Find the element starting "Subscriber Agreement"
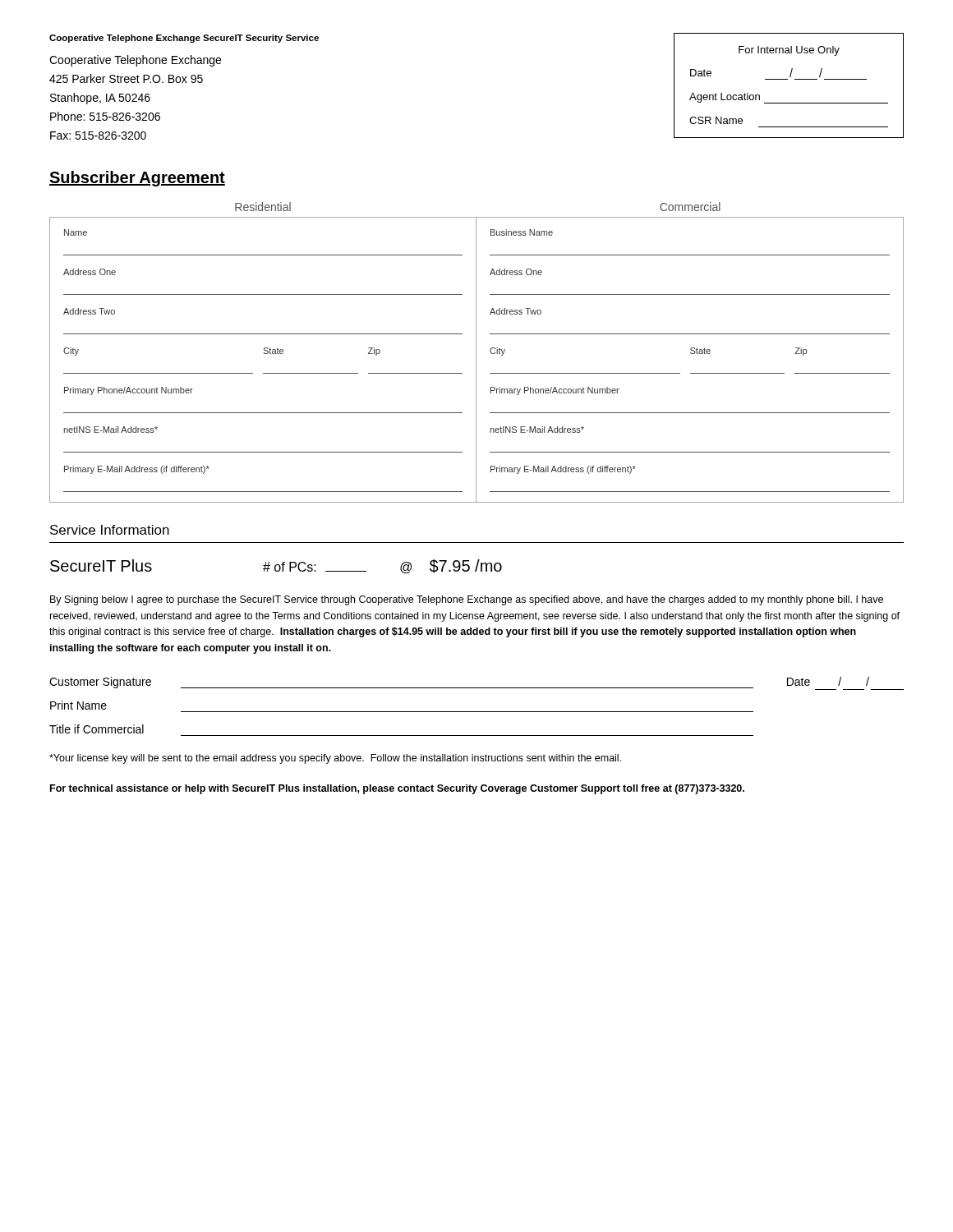Image resolution: width=953 pixels, height=1232 pixels. (x=137, y=178)
